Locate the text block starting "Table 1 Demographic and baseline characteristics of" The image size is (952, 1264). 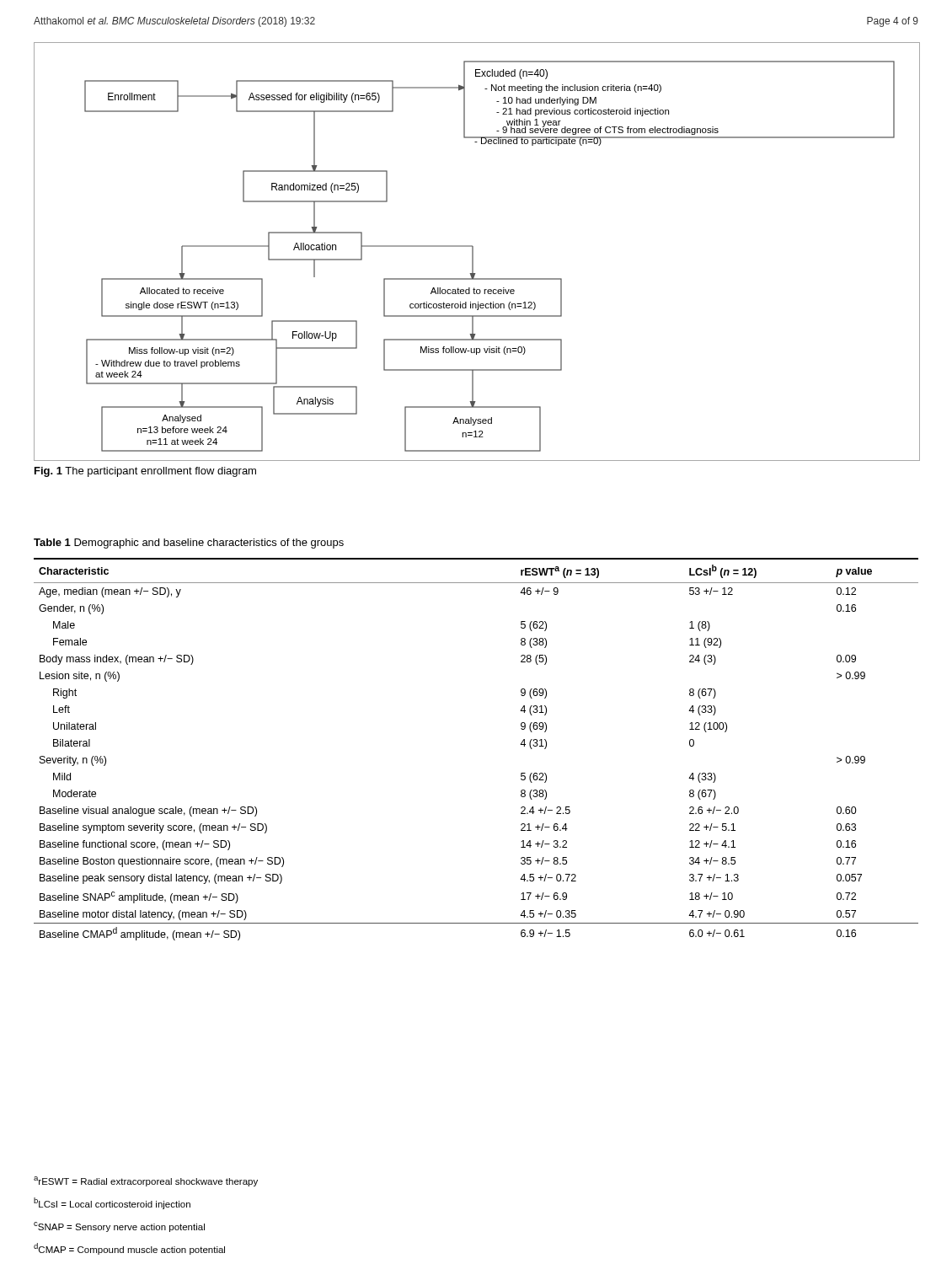(189, 542)
